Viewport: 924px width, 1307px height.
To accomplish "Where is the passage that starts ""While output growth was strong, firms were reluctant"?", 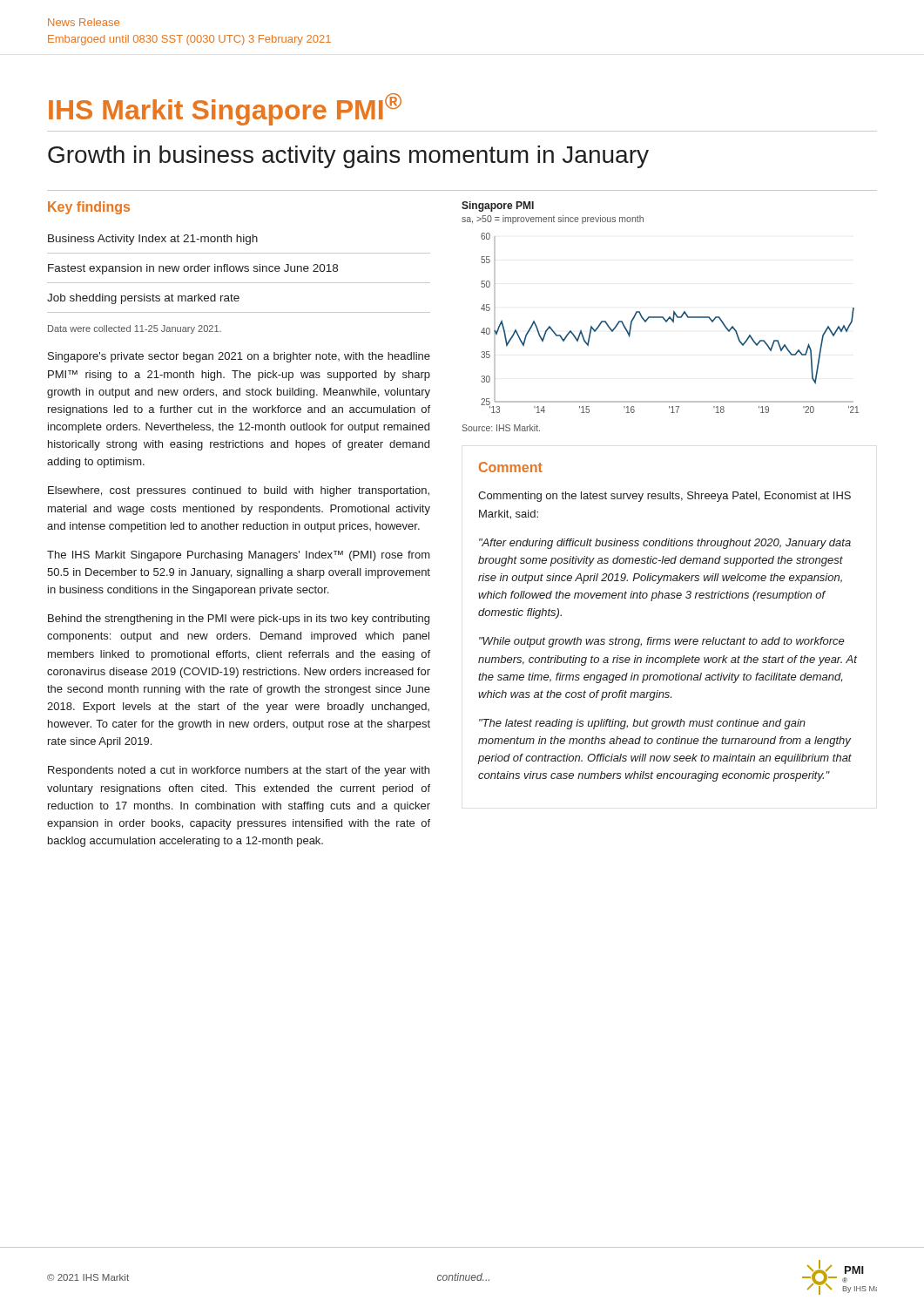I will point(667,668).
